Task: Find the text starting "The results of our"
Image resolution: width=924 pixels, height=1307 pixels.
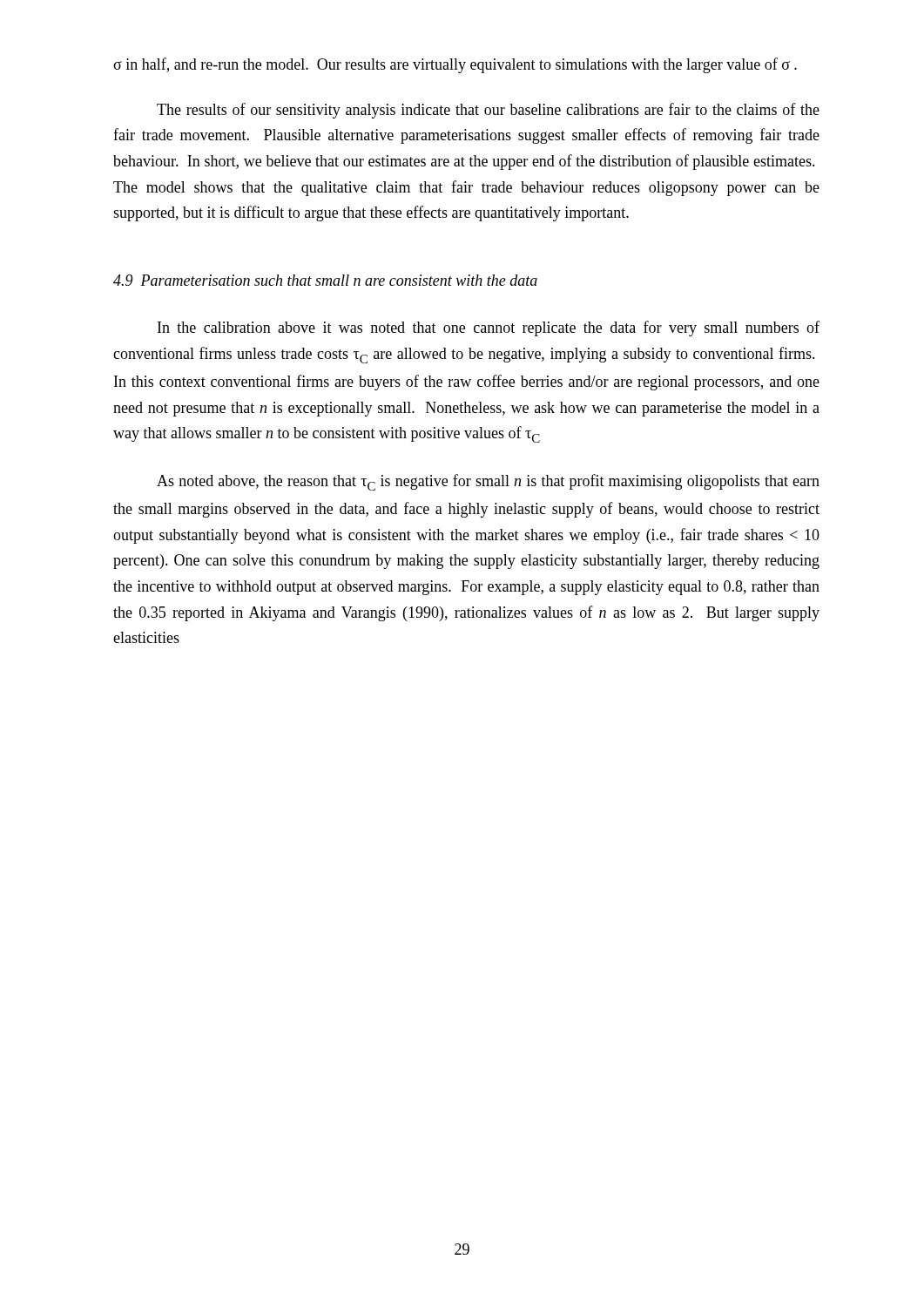Action: point(466,162)
